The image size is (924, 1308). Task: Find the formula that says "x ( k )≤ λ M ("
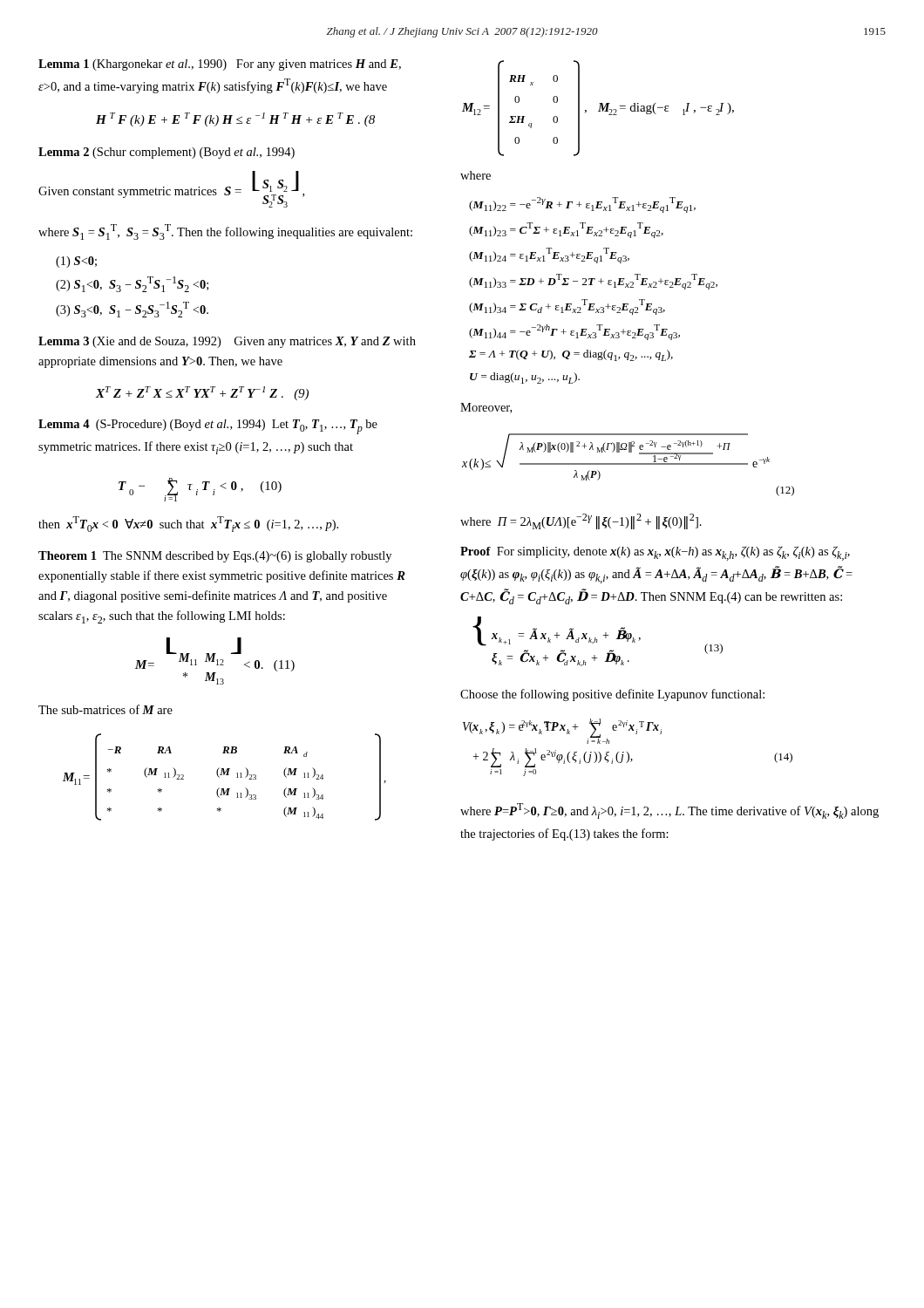click(x=669, y=463)
